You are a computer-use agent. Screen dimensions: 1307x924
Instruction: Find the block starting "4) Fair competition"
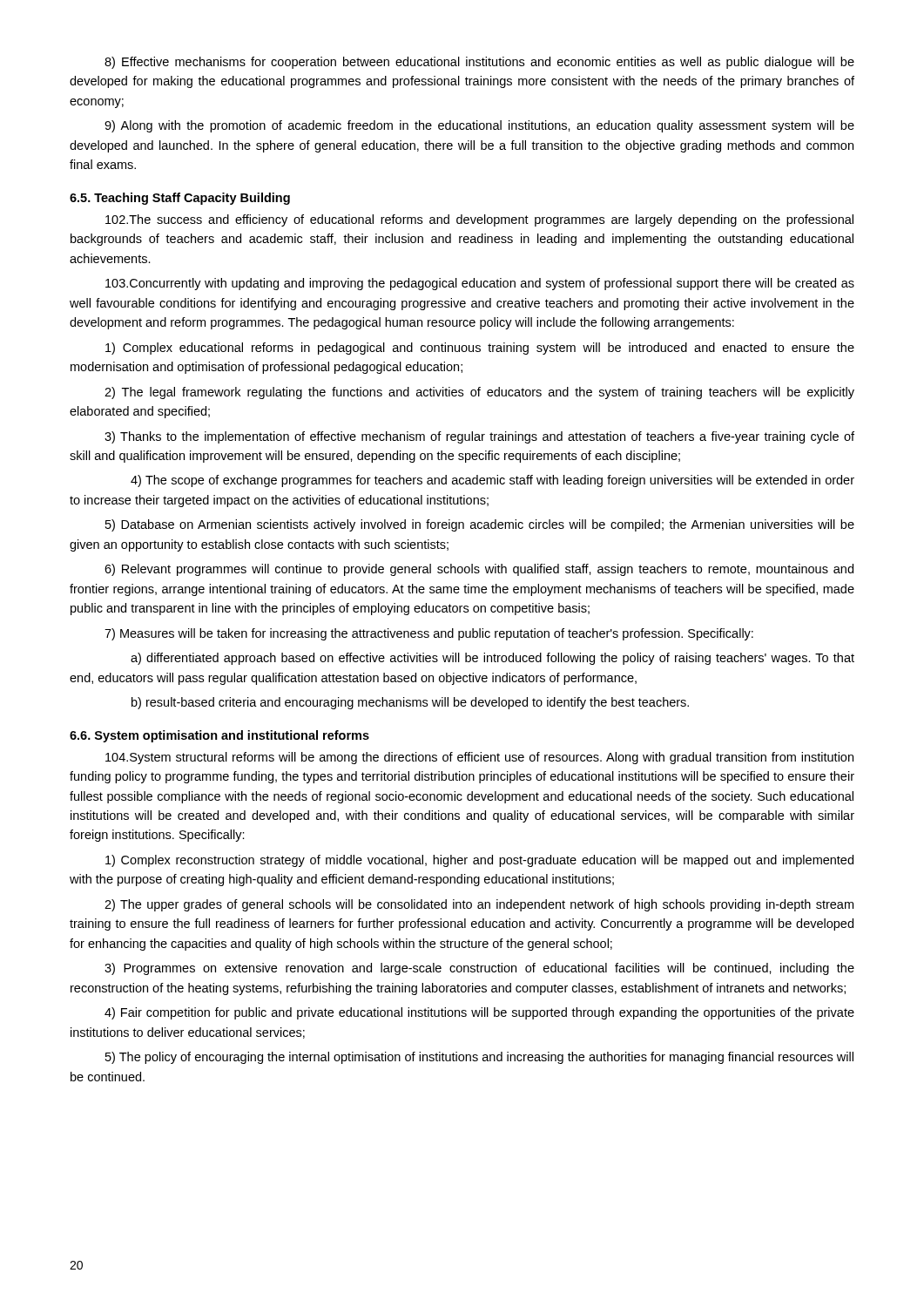click(x=462, y=1023)
